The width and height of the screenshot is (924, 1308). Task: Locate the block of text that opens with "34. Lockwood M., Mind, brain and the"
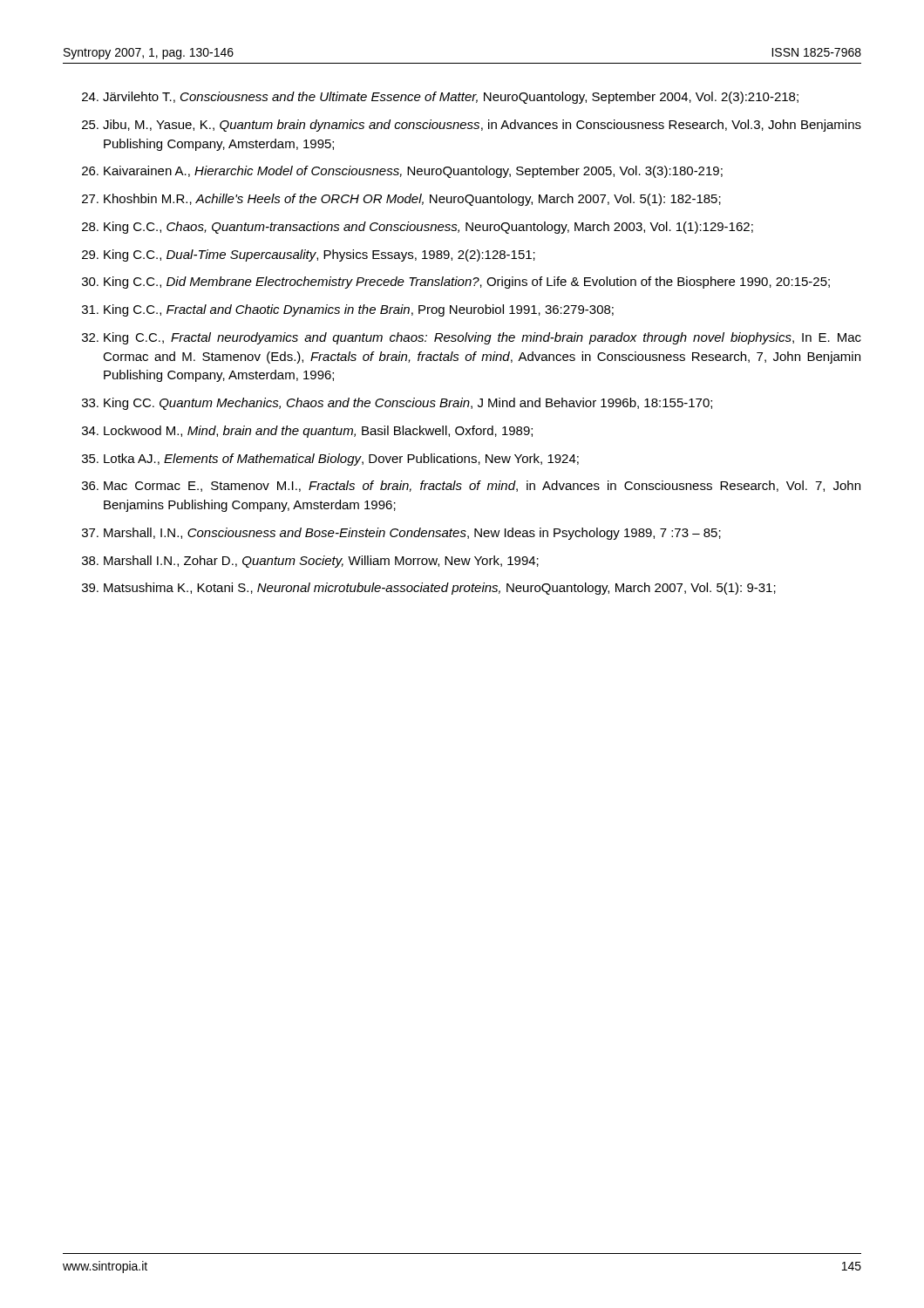462,430
